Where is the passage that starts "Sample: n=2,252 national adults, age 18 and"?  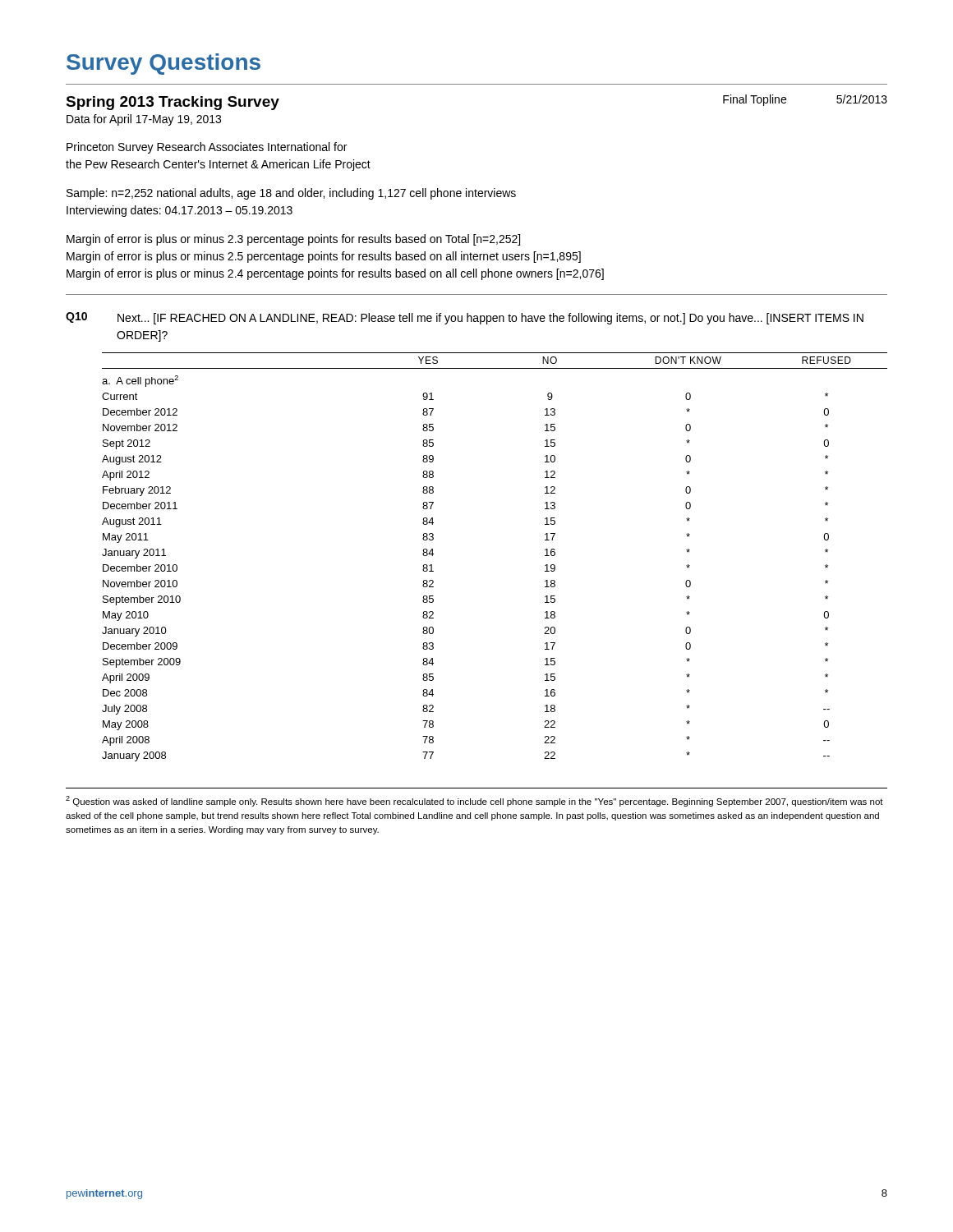(x=291, y=202)
